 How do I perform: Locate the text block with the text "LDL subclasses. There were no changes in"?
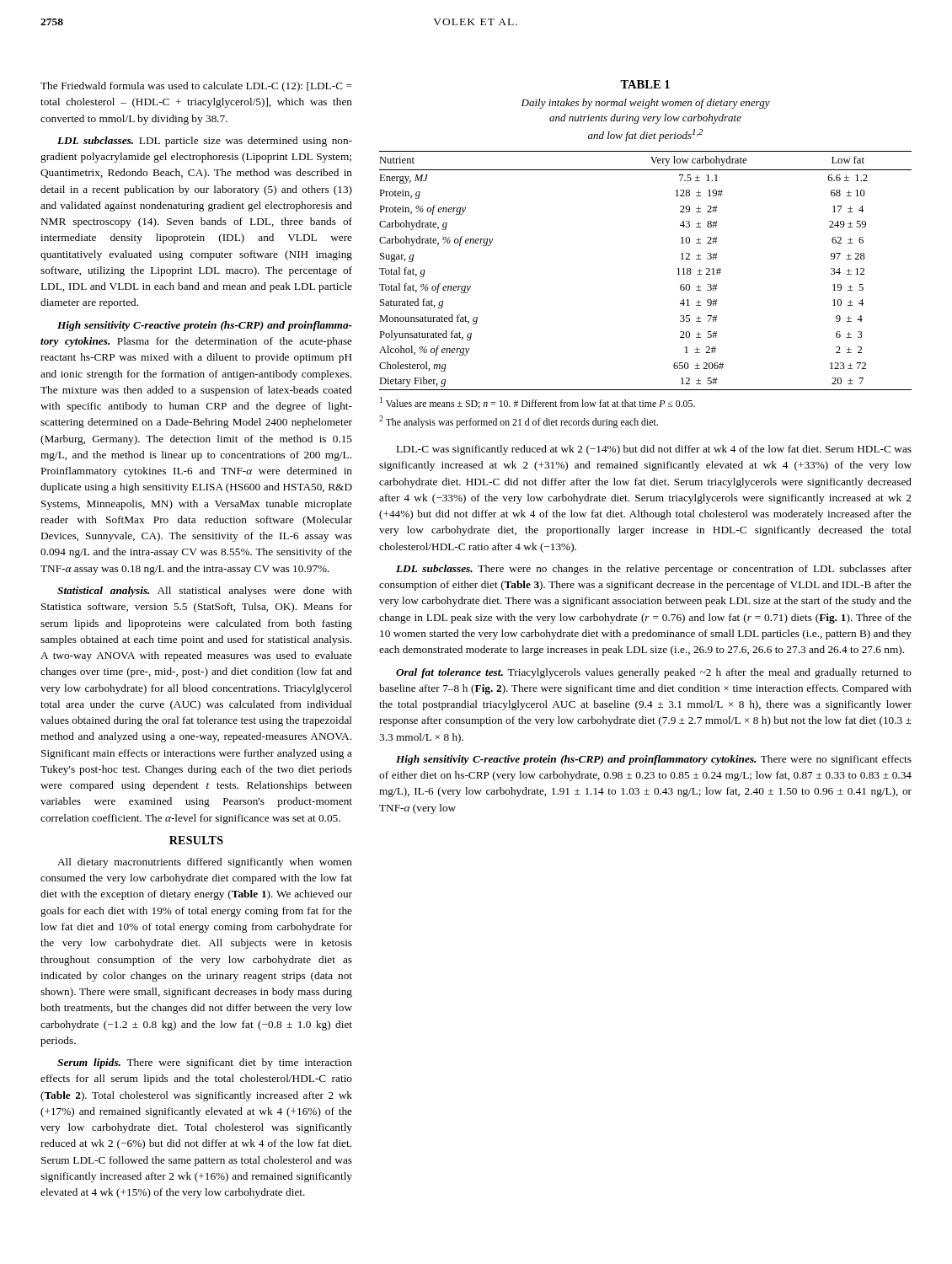click(x=645, y=609)
